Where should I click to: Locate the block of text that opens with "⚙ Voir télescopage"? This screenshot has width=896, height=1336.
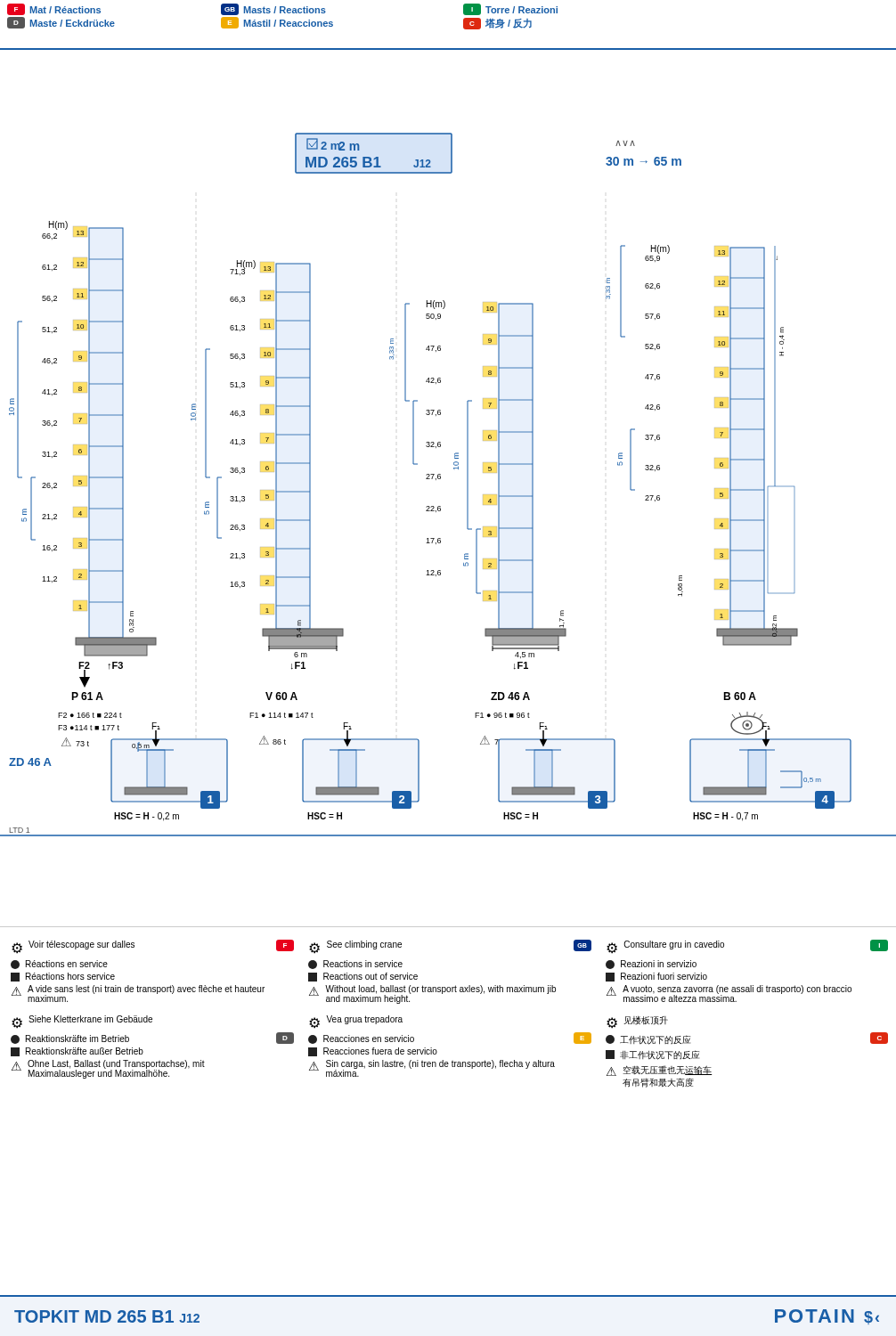point(73,947)
